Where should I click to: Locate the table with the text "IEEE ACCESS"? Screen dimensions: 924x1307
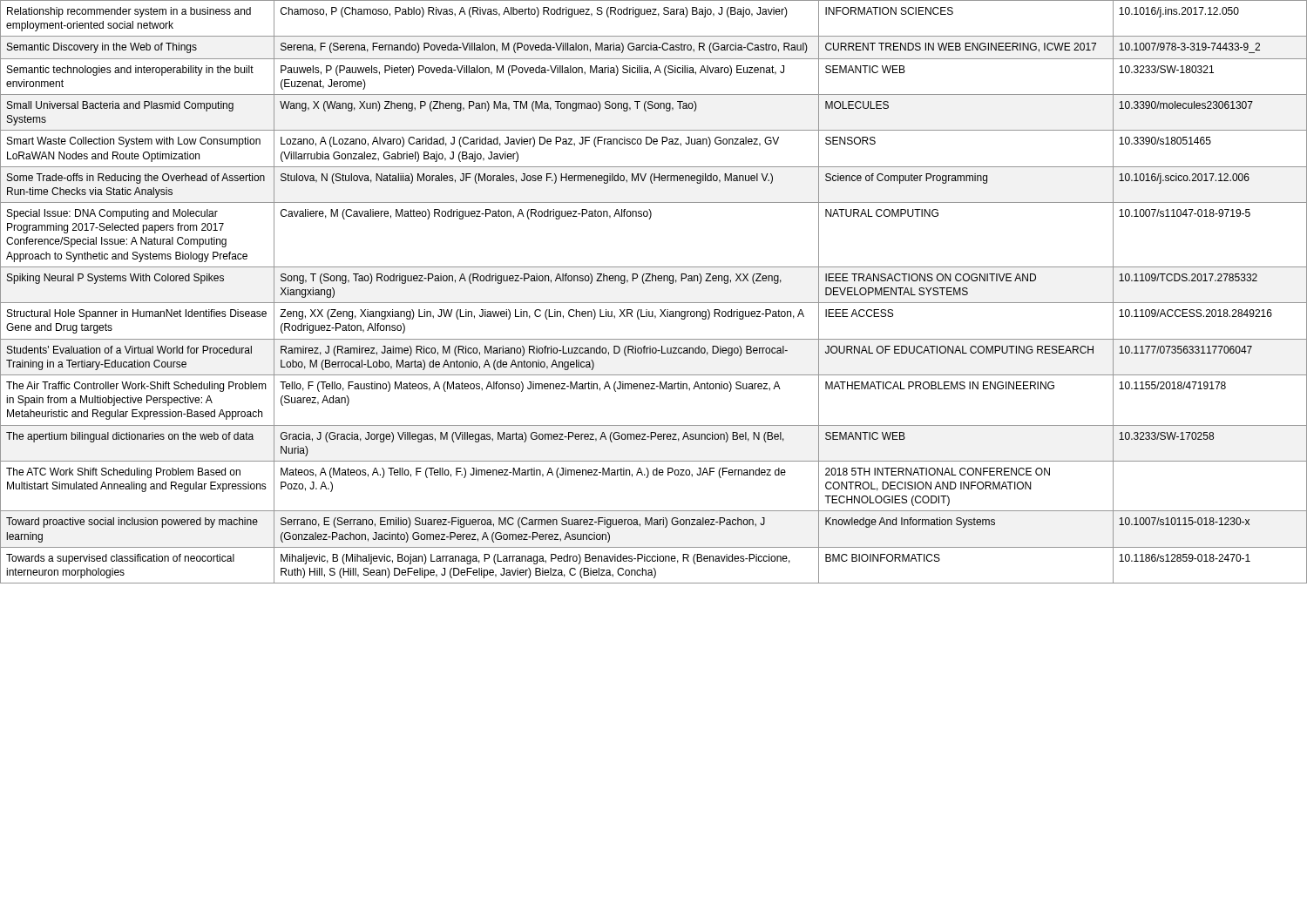[654, 292]
